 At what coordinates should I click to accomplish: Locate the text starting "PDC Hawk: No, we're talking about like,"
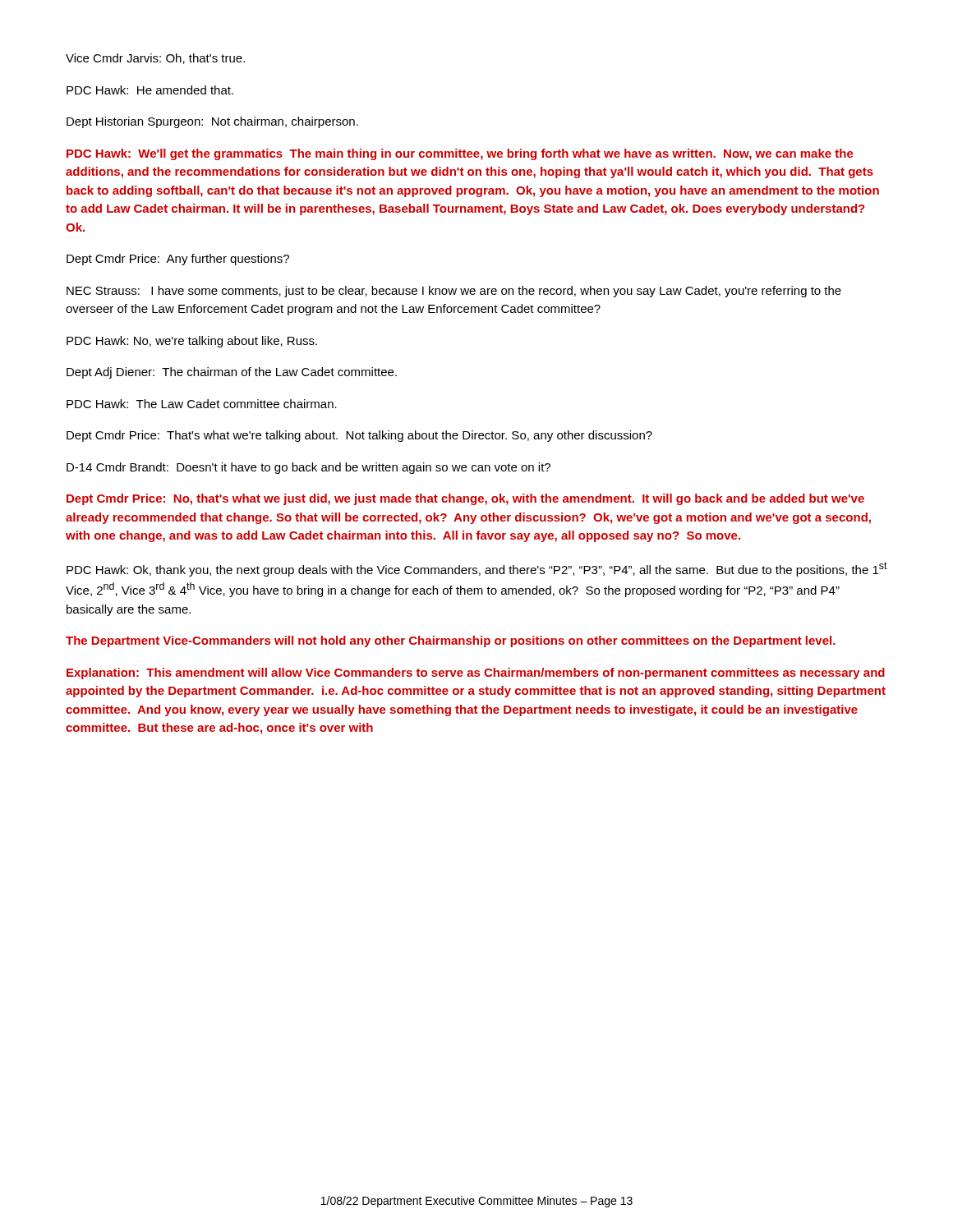click(x=192, y=340)
